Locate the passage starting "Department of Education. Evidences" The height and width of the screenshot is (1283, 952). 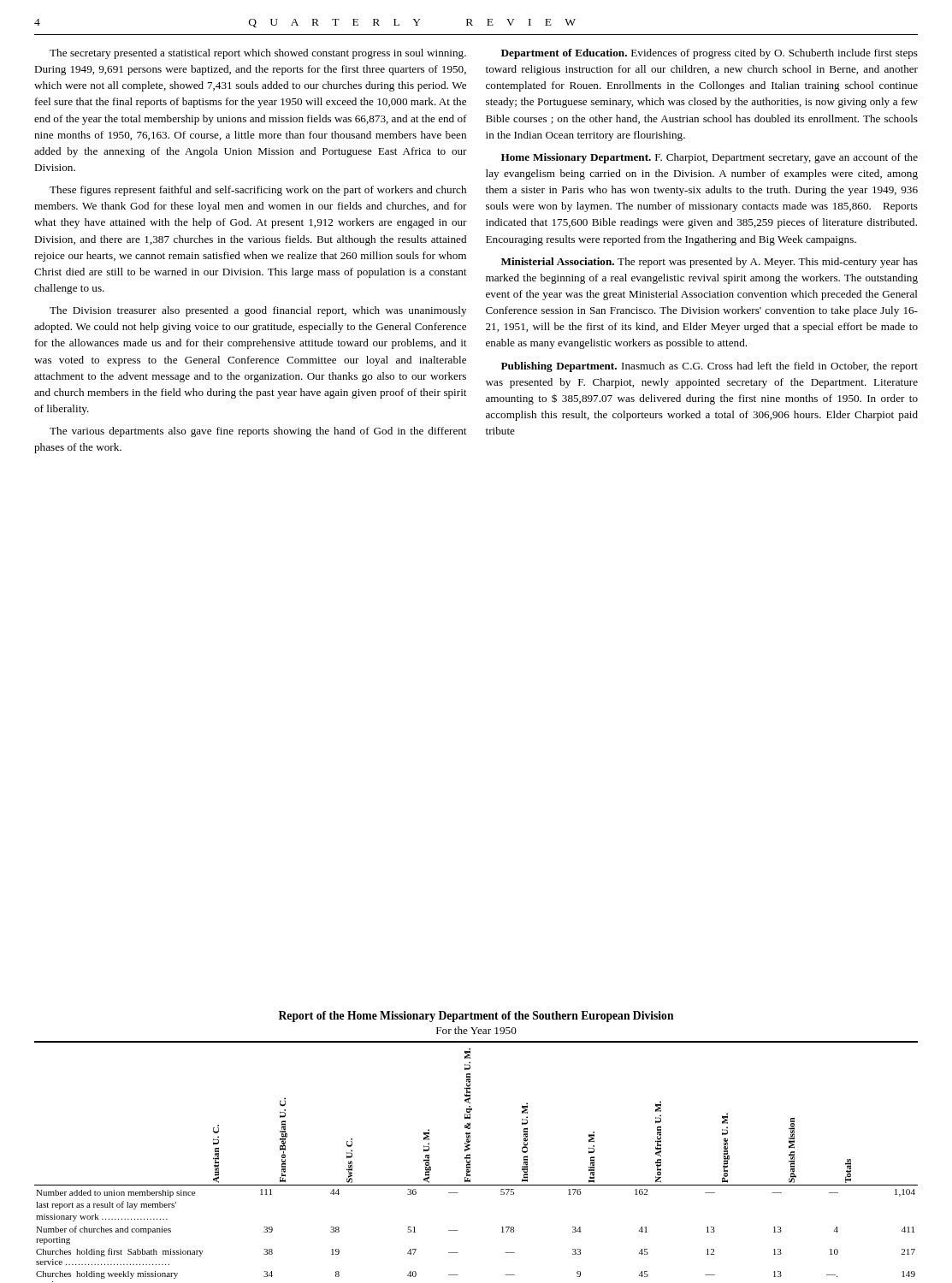[702, 94]
